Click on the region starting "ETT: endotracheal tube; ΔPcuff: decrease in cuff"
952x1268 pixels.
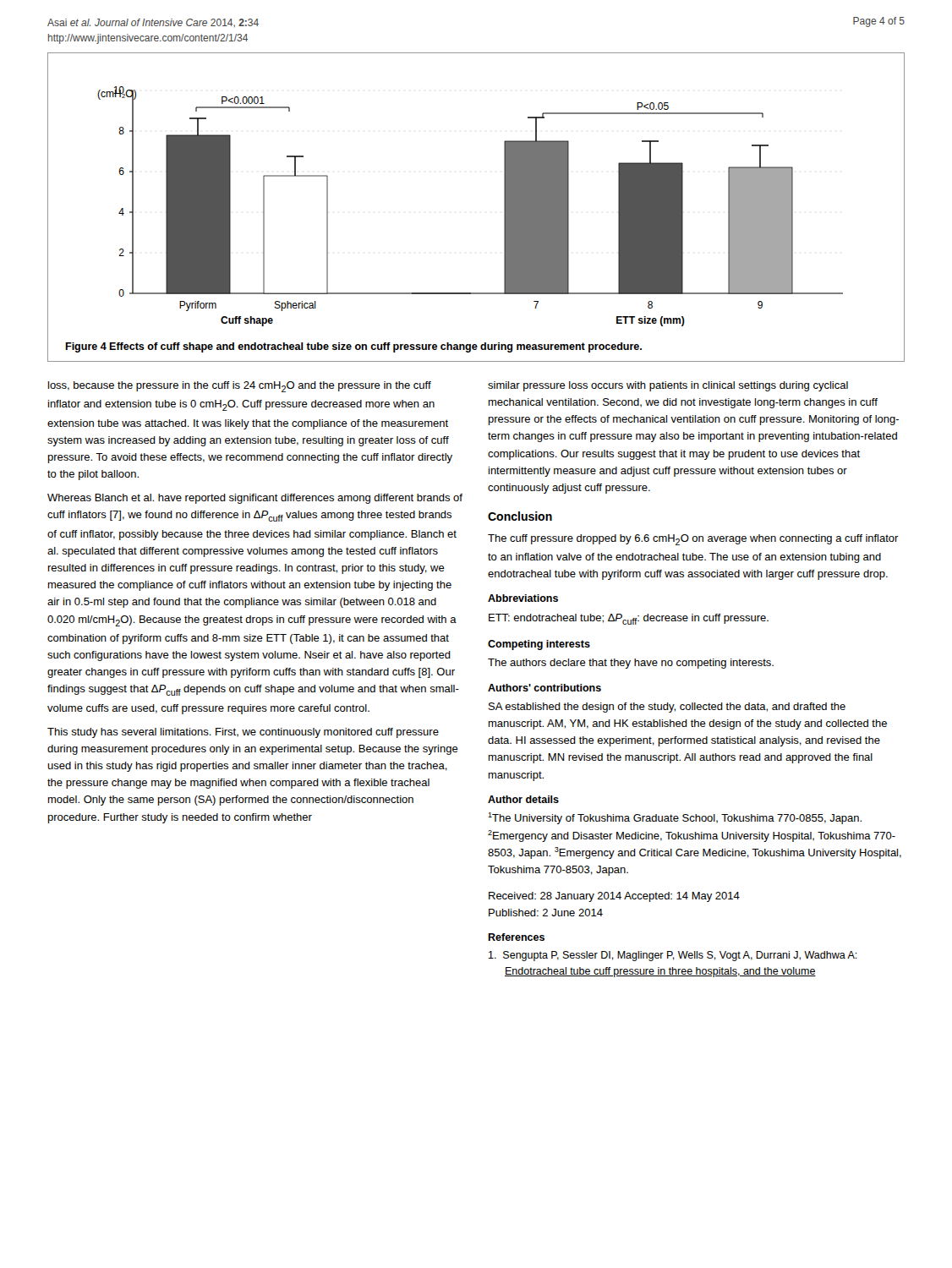(696, 619)
